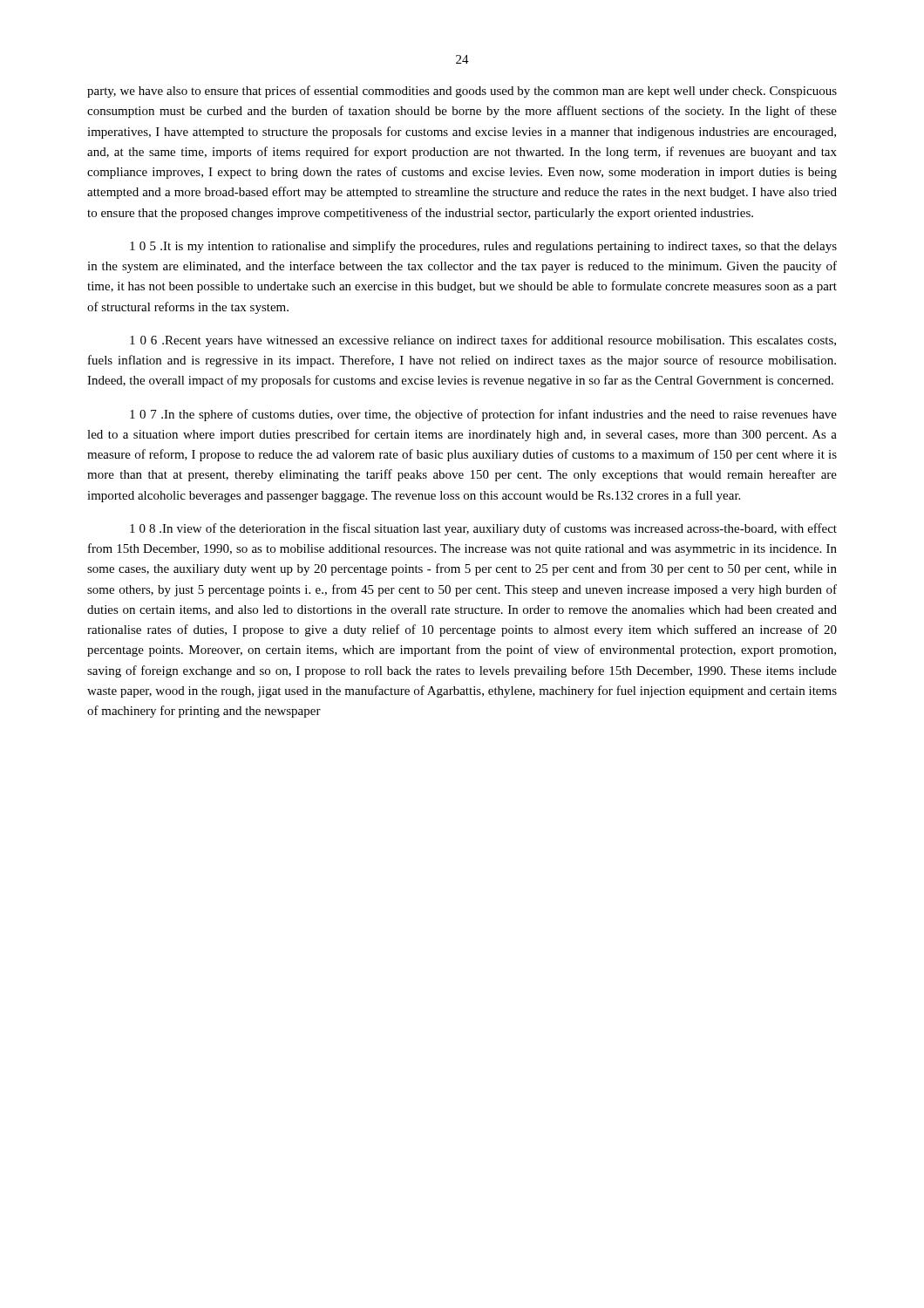
Task: Locate the text block with the text "party, we have also to"
Action: point(462,152)
